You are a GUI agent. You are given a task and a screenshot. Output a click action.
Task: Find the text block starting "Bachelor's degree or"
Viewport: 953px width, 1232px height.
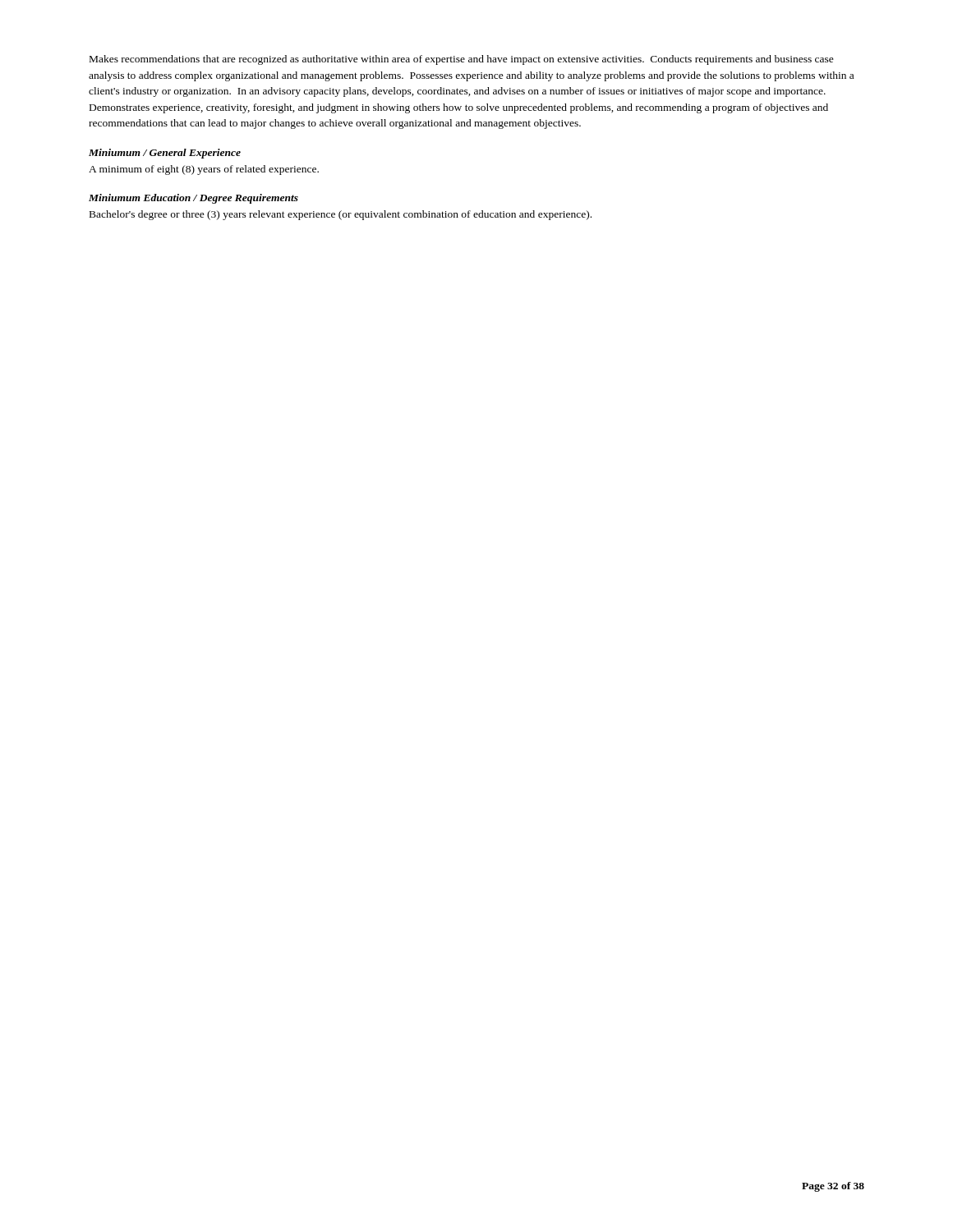341,214
